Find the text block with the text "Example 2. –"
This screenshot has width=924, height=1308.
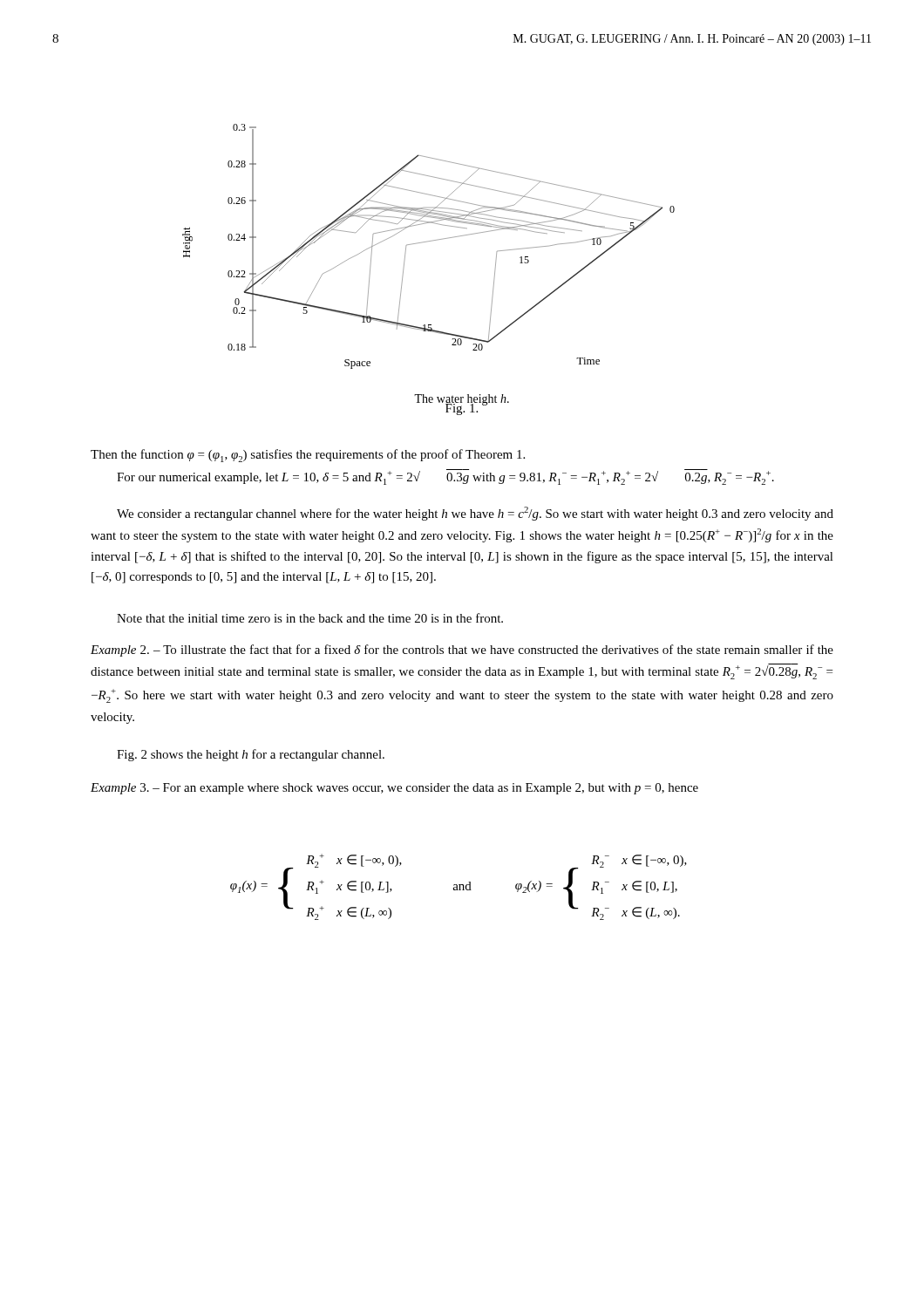tap(462, 683)
